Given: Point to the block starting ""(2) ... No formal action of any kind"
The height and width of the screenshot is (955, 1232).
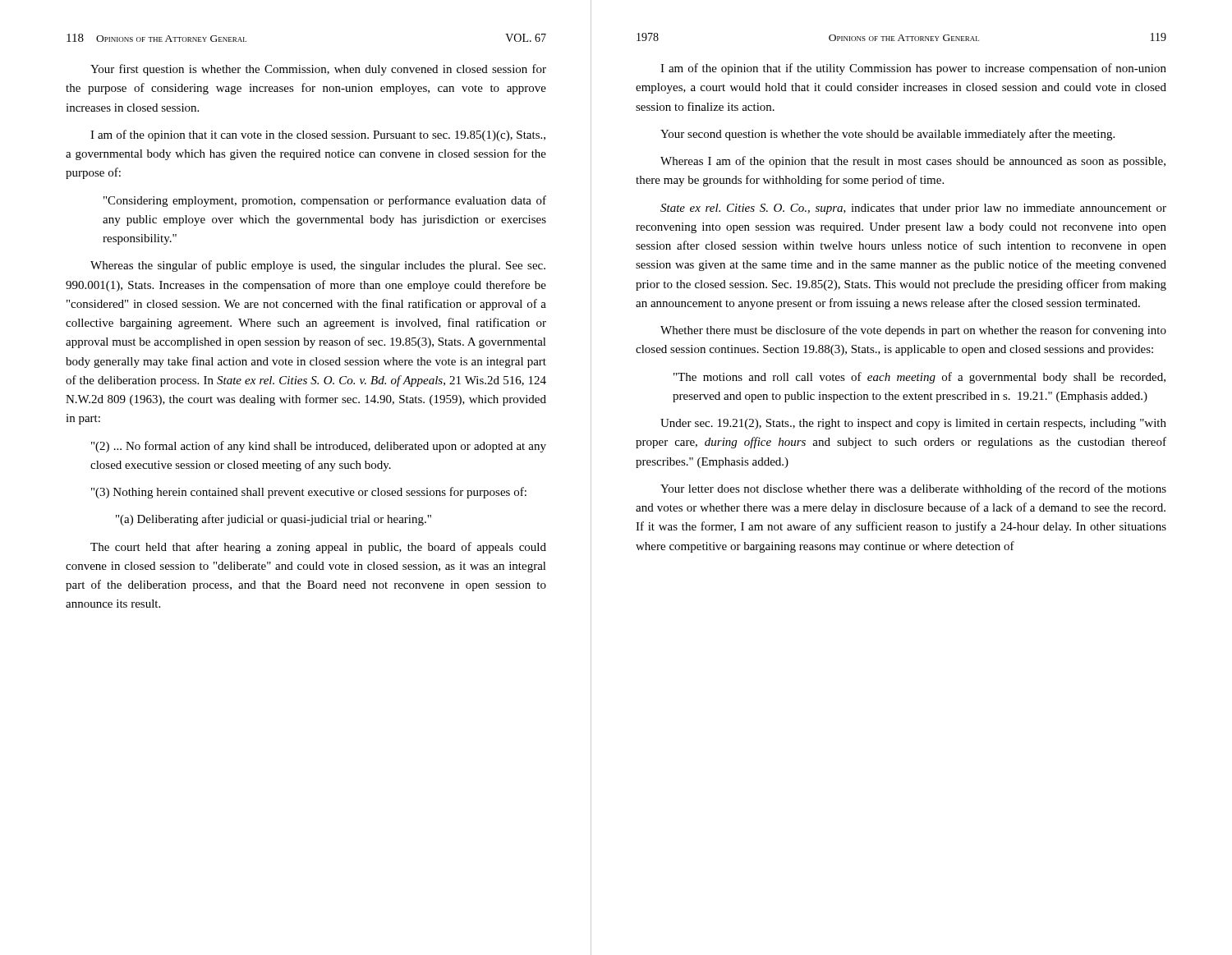Looking at the screenshot, I should 318,455.
